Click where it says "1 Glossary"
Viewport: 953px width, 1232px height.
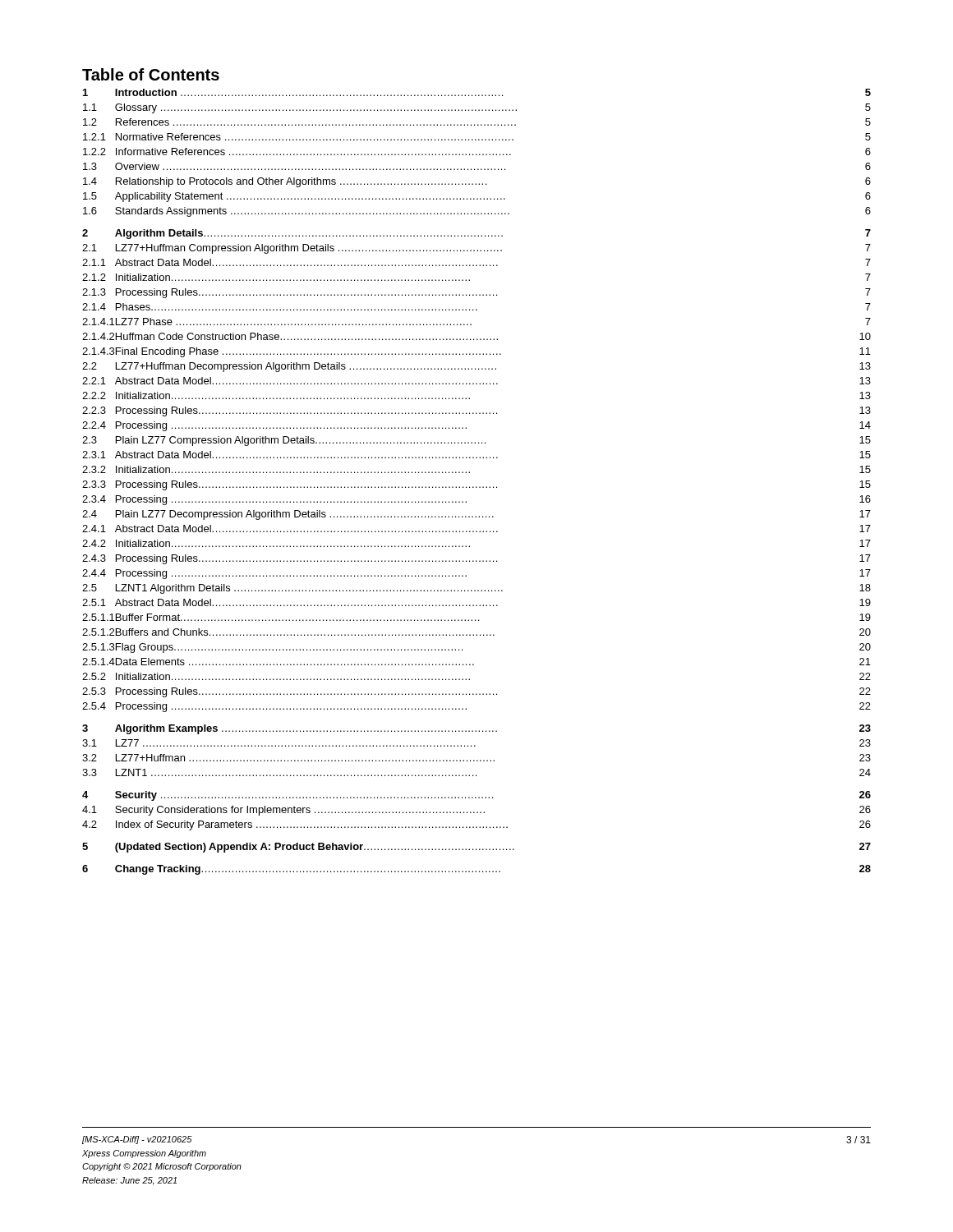pyautogui.click(x=476, y=107)
